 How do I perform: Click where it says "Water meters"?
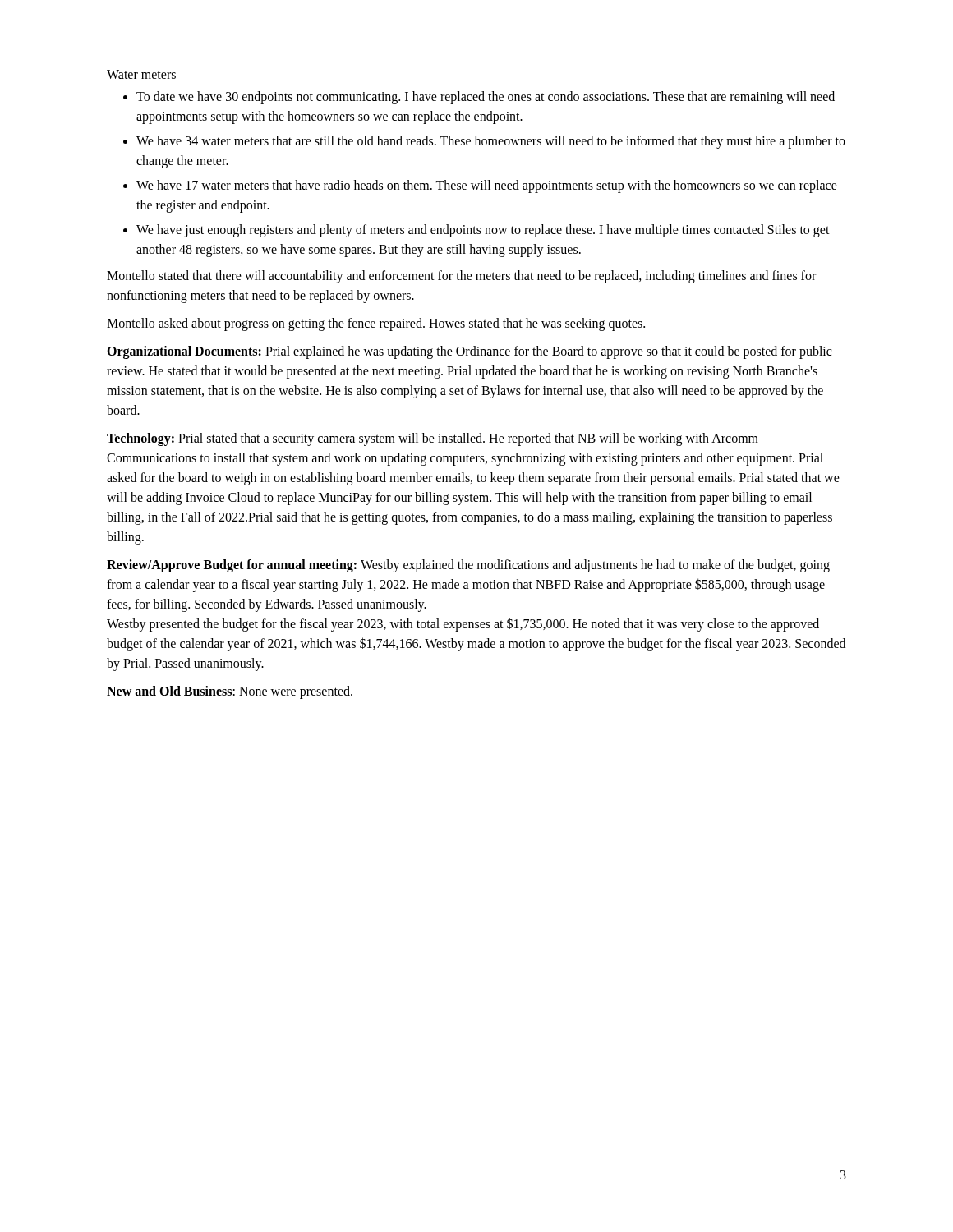point(142,74)
